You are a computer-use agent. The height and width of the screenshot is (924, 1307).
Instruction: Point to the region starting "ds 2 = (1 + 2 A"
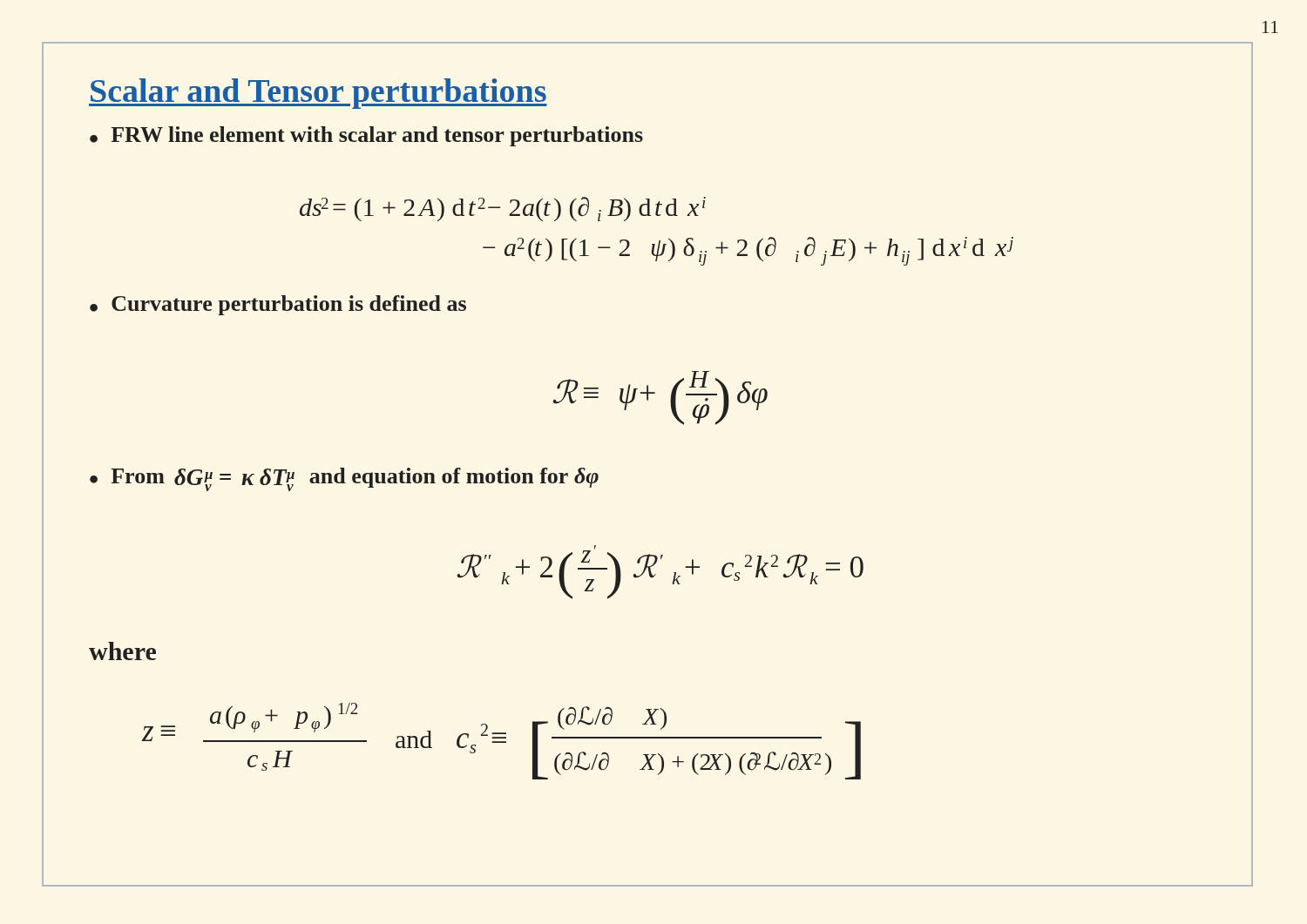[647, 228]
